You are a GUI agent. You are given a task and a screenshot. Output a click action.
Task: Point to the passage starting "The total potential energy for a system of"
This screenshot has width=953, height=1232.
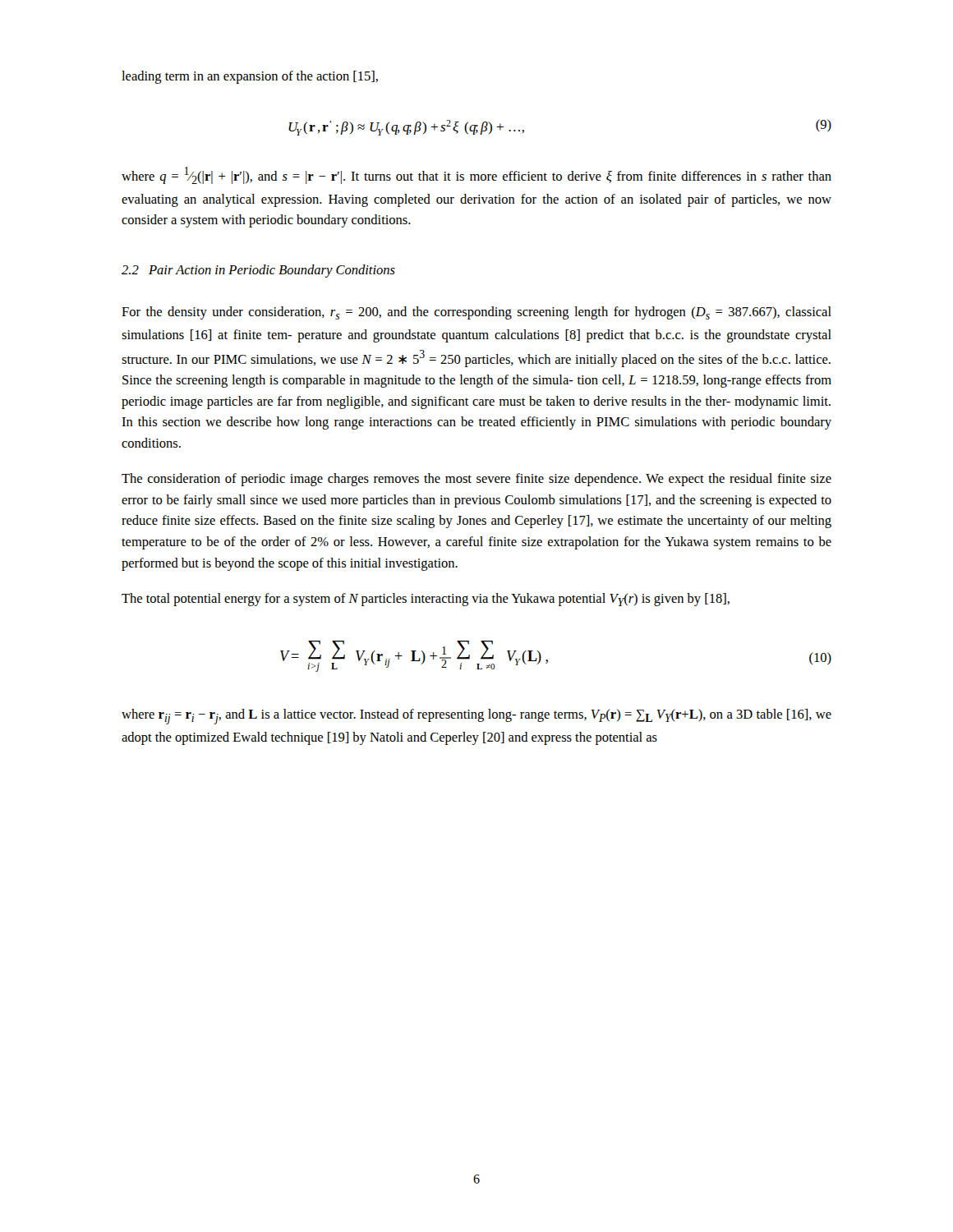(x=426, y=600)
